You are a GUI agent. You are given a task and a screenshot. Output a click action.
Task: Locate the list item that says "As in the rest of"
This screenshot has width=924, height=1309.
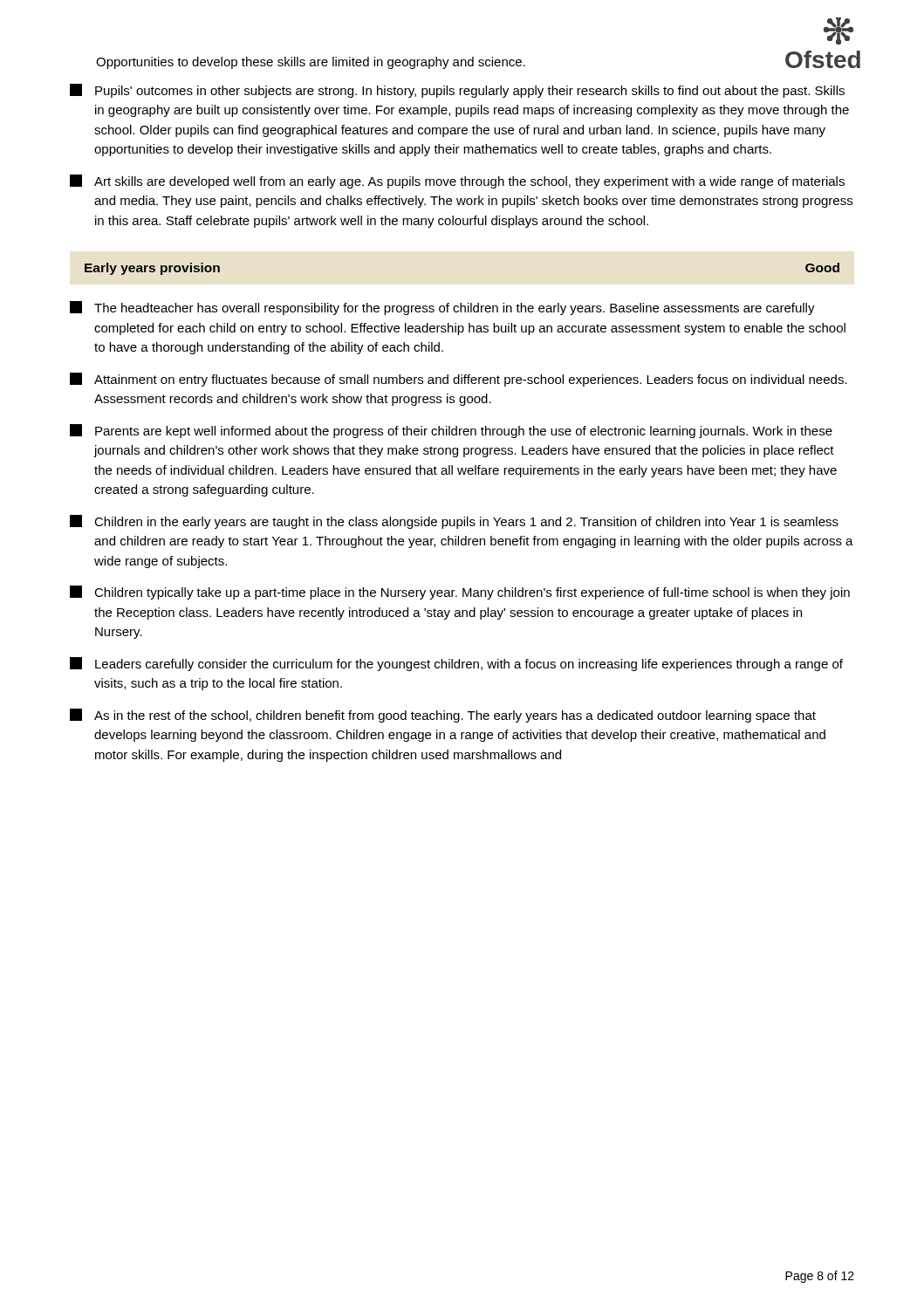[x=462, y=735]
